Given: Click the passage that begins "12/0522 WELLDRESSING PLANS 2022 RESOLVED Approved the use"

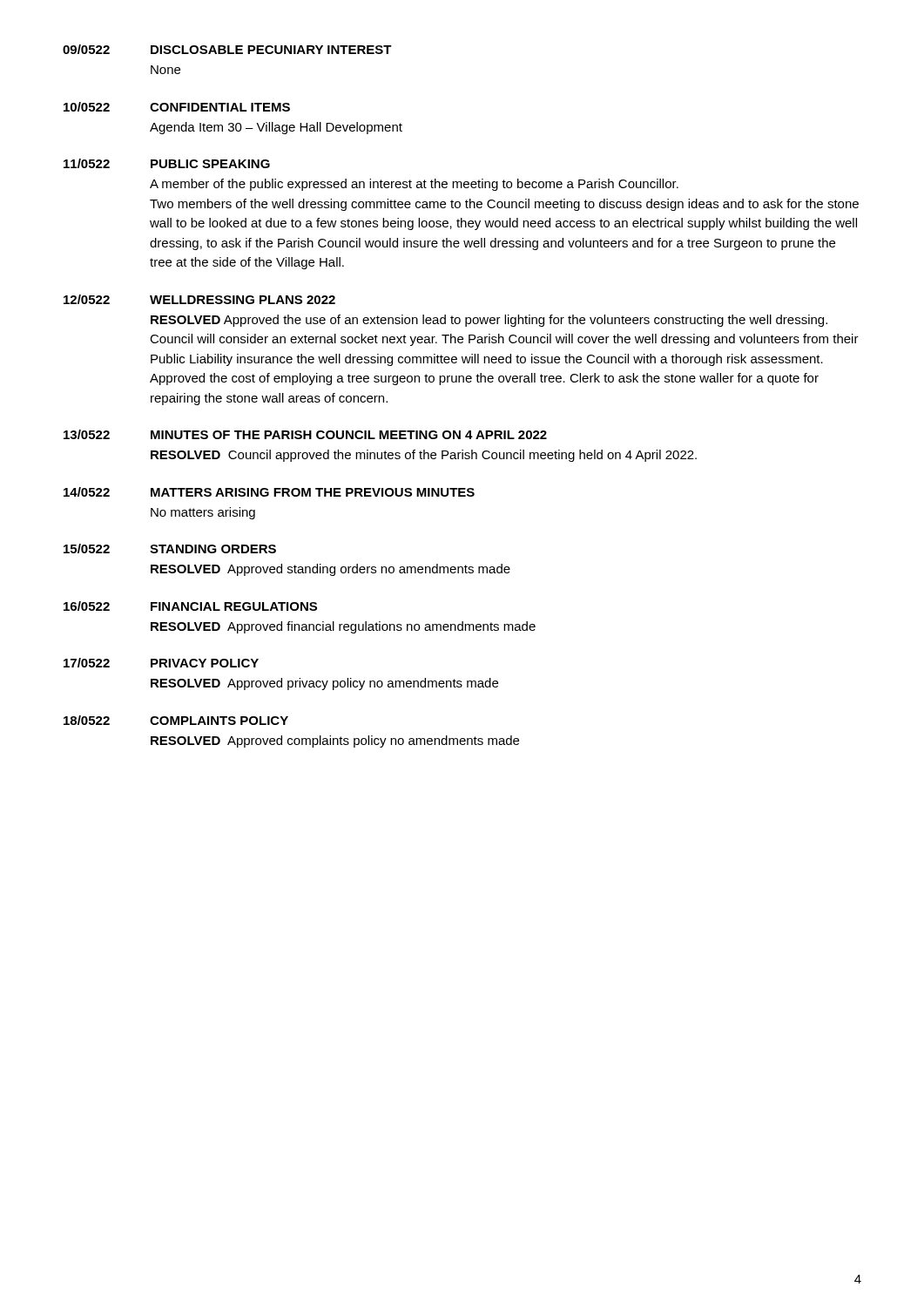Looking at the screenshot, I should point(462,350).
